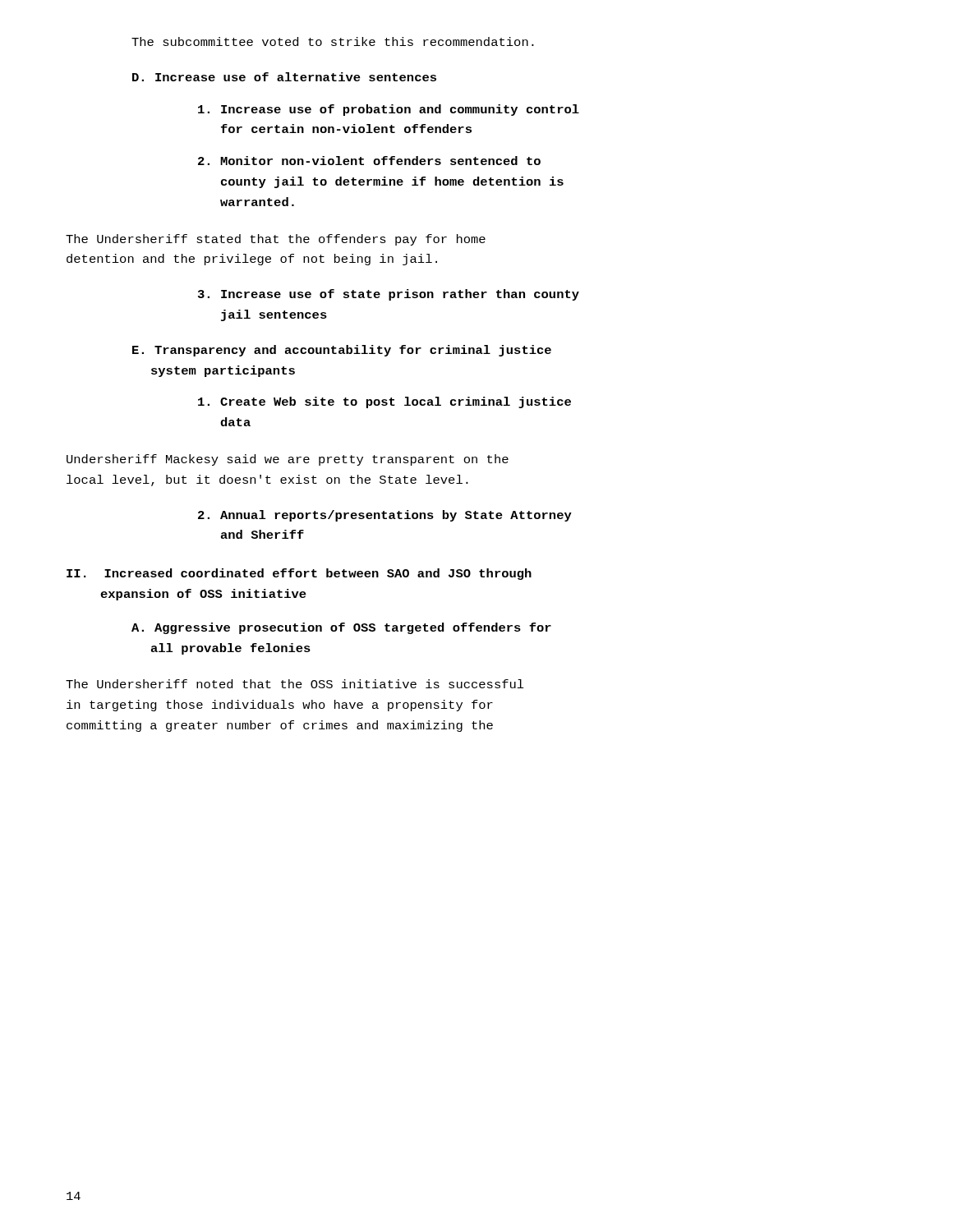953x1232 pixels.
Task: Locate the element starting "D. Increase use of alternative sentences"
Action: pos(284,78)
